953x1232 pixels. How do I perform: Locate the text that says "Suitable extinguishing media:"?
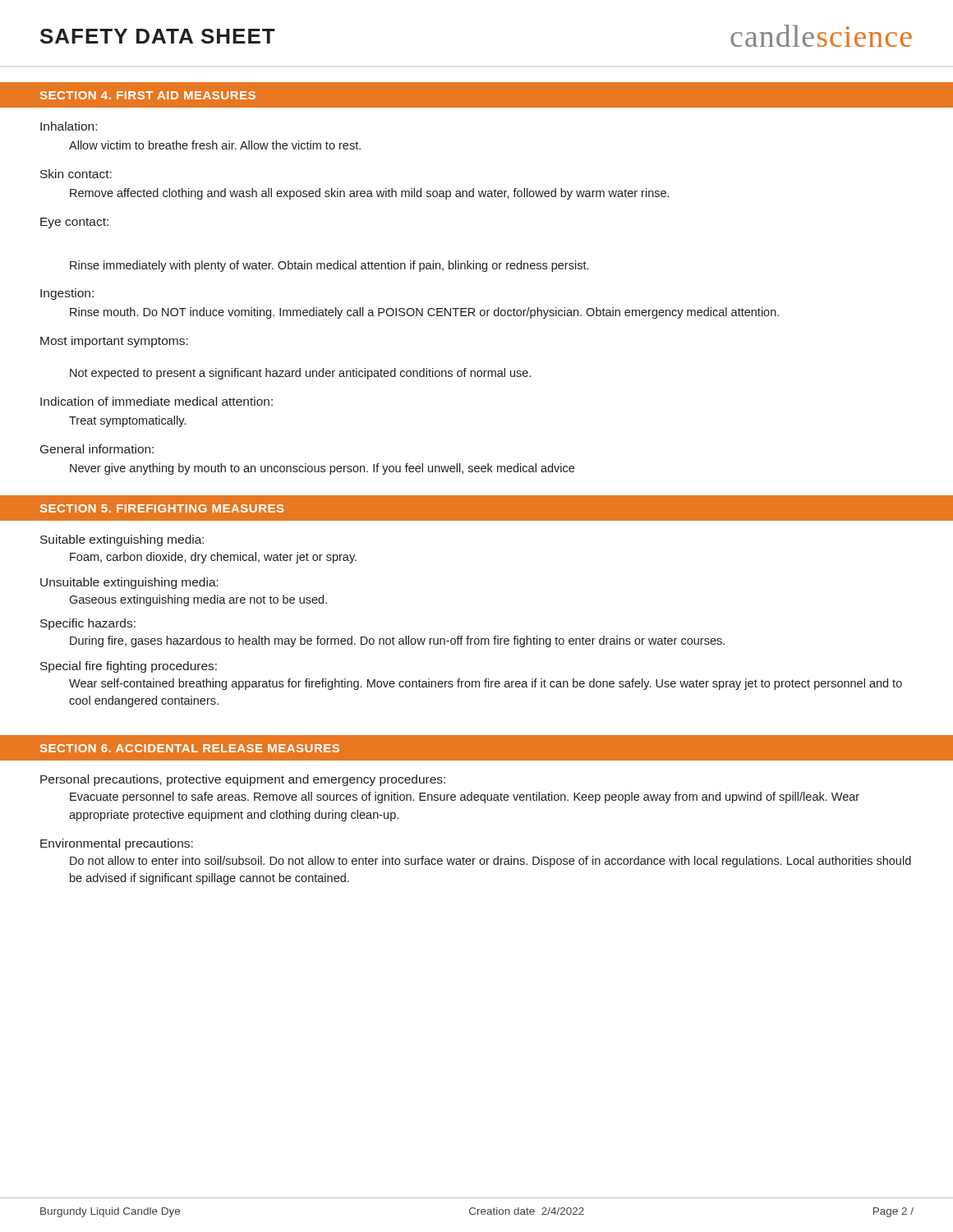(122, 539)
